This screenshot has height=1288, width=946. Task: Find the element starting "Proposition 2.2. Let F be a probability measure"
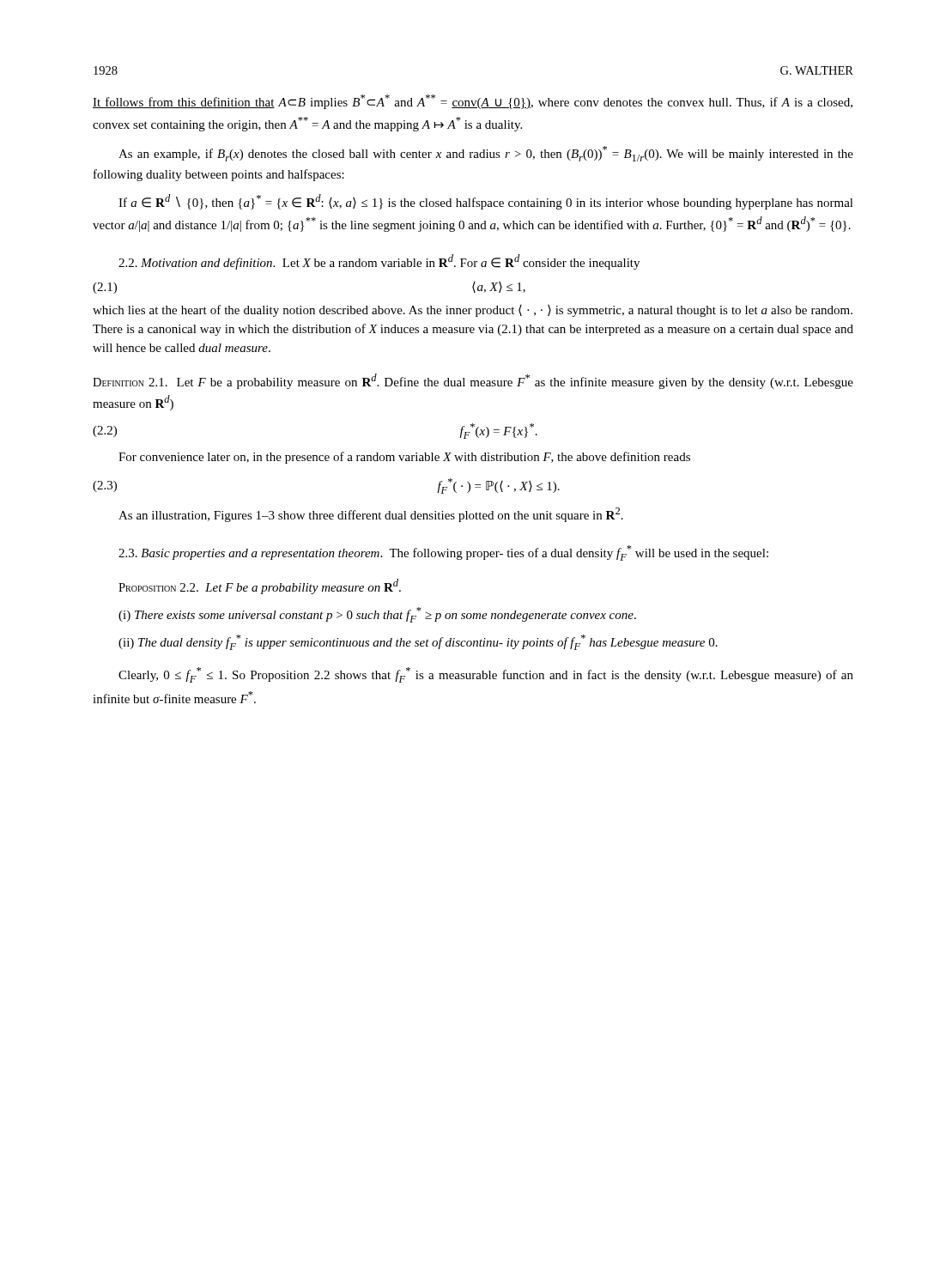coord(260,586)
